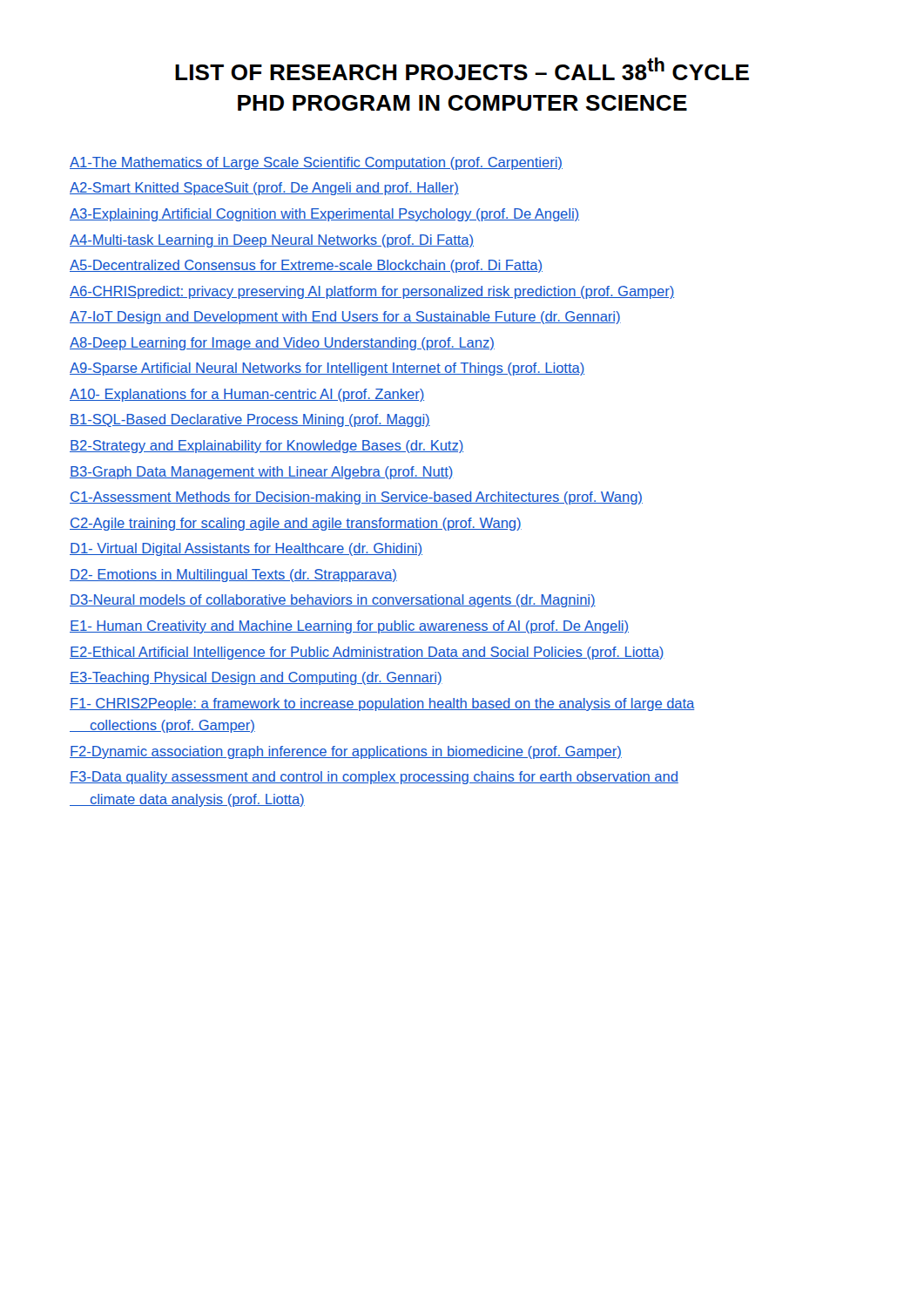
Task: Click the passage that begins "B2-Strategy and Explainability for Knowledge Bases (dr."
Action: pyautogui.click(x=267, y=445)
